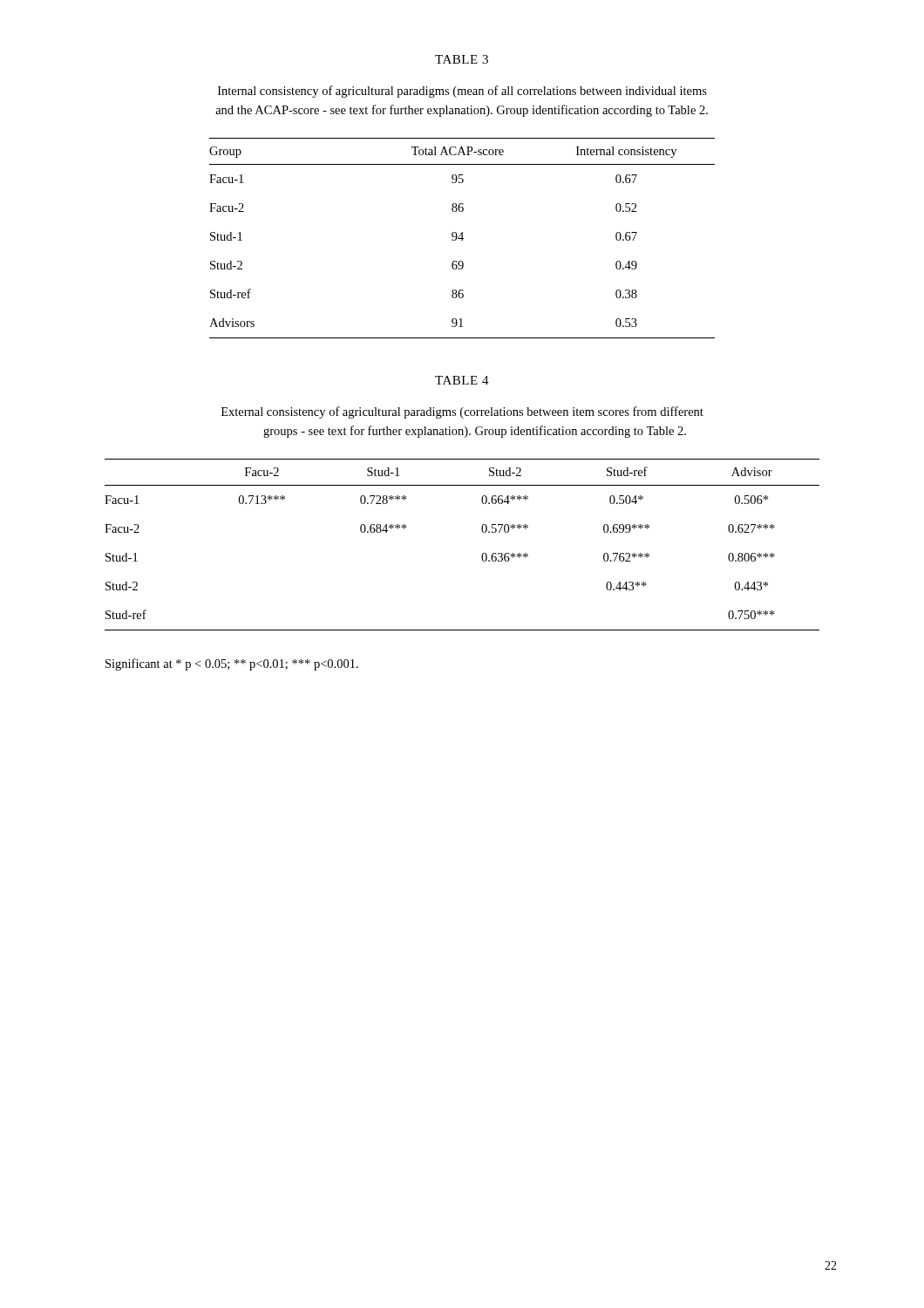924x1308 pixels.
Task: Locate the table with the text "0.699***"
Action: (462, 544)
